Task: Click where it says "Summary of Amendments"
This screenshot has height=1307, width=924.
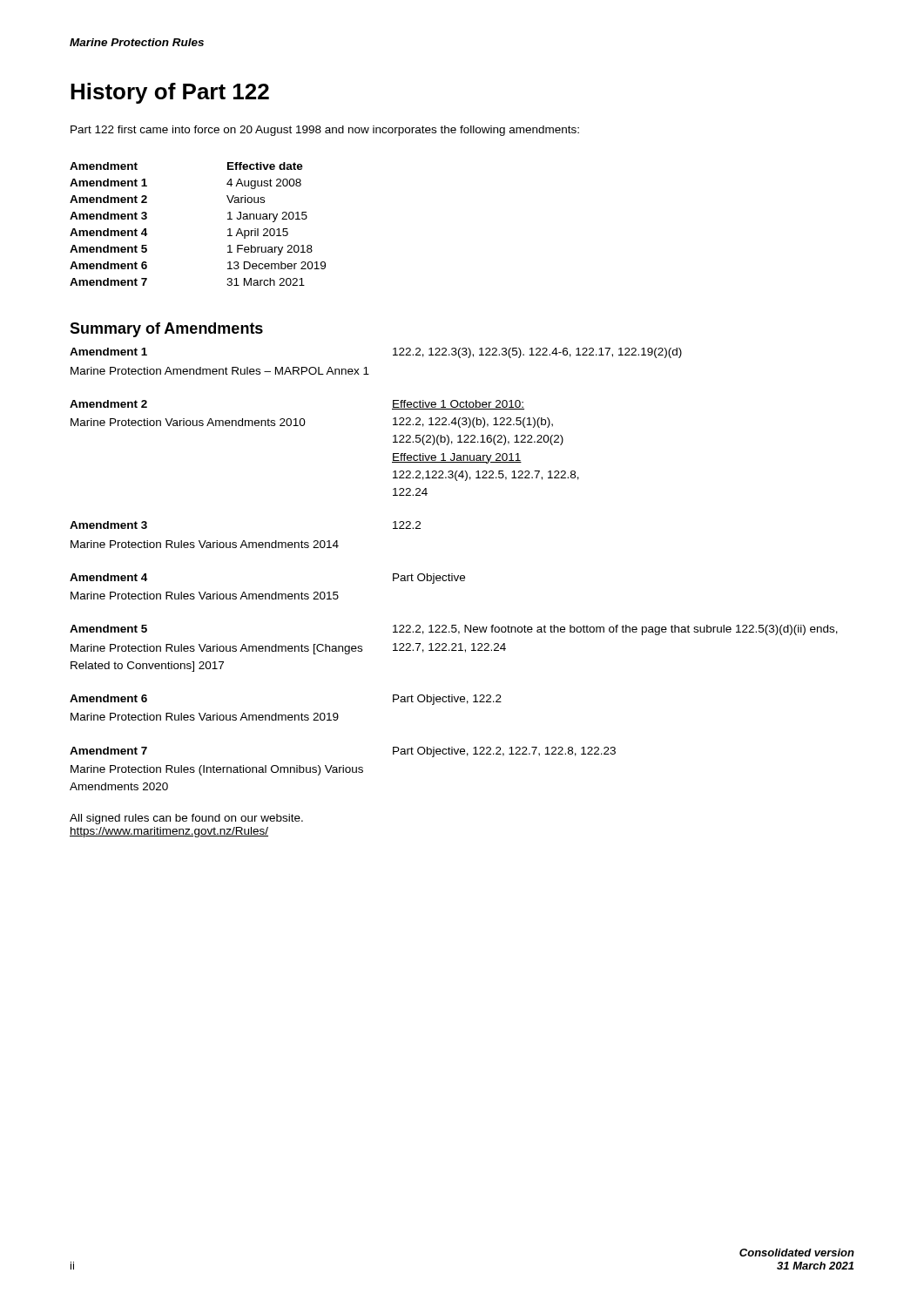Action: 166,330
